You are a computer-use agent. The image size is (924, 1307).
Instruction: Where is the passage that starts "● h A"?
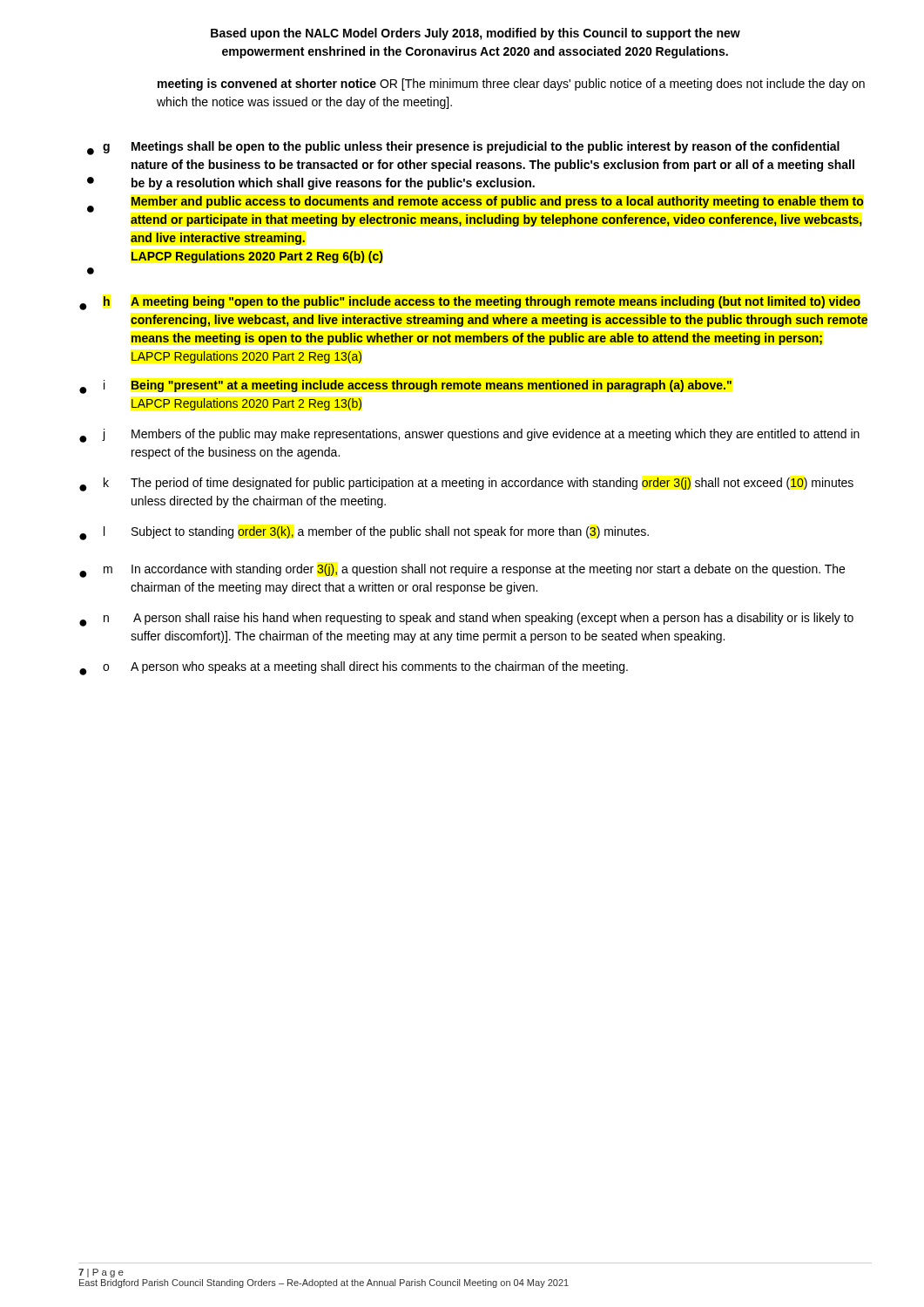tap(475, 329)
